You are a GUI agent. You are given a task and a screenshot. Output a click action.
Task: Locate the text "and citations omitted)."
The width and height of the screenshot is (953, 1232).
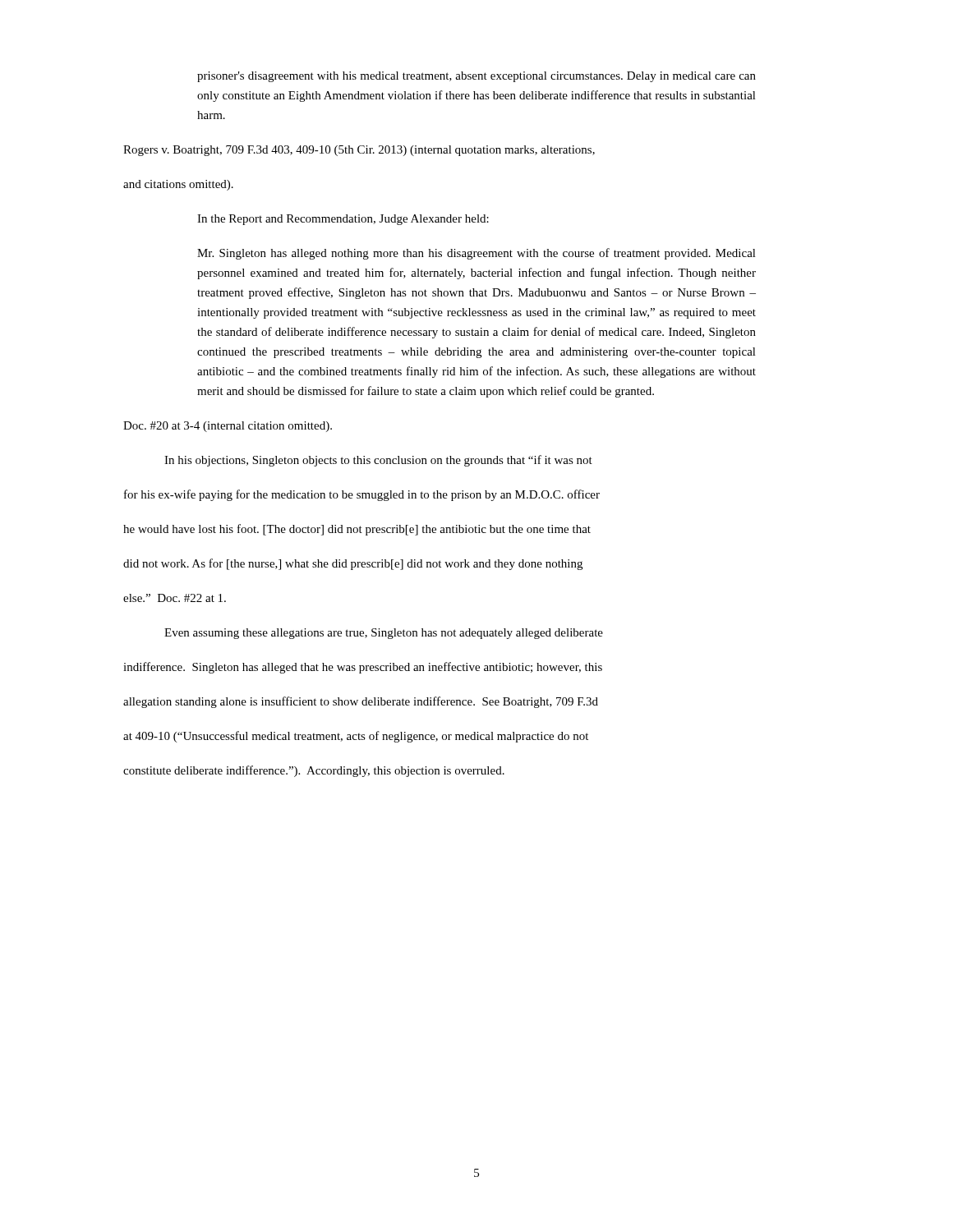point(178,184)
